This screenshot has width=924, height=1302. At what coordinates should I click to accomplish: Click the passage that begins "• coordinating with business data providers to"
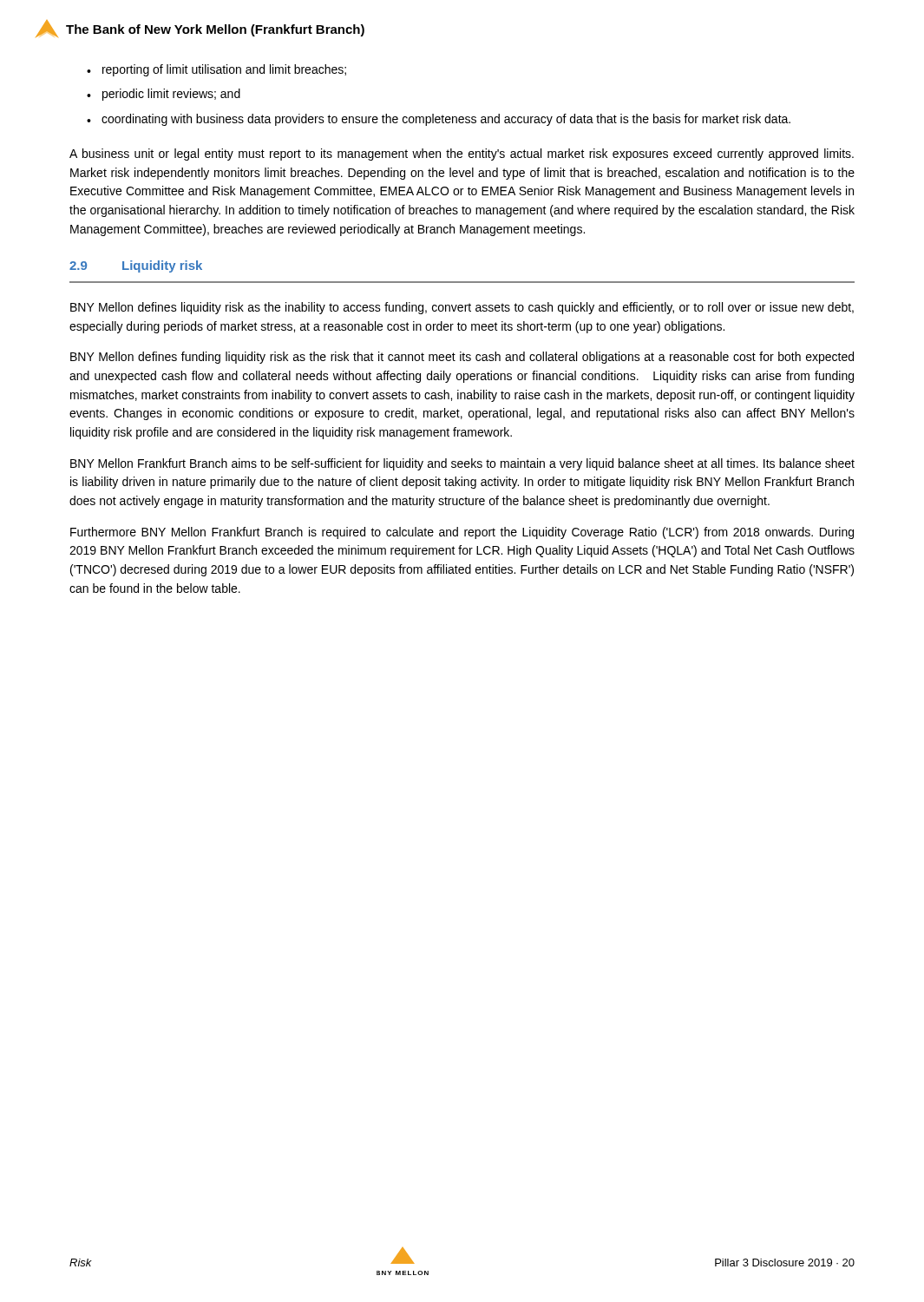[439, 120]
